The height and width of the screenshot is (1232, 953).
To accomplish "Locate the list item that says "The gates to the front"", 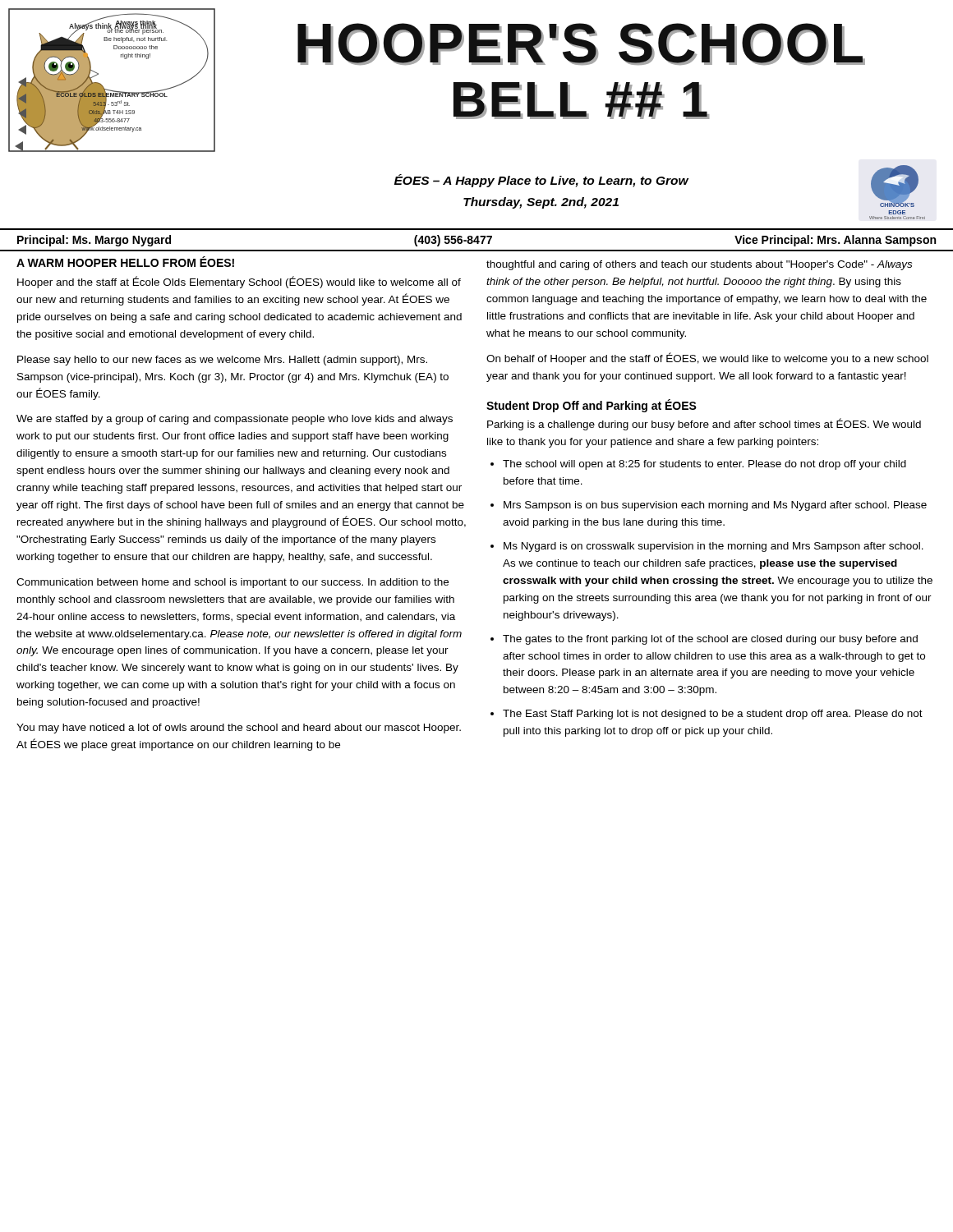I will click(714, 664).
